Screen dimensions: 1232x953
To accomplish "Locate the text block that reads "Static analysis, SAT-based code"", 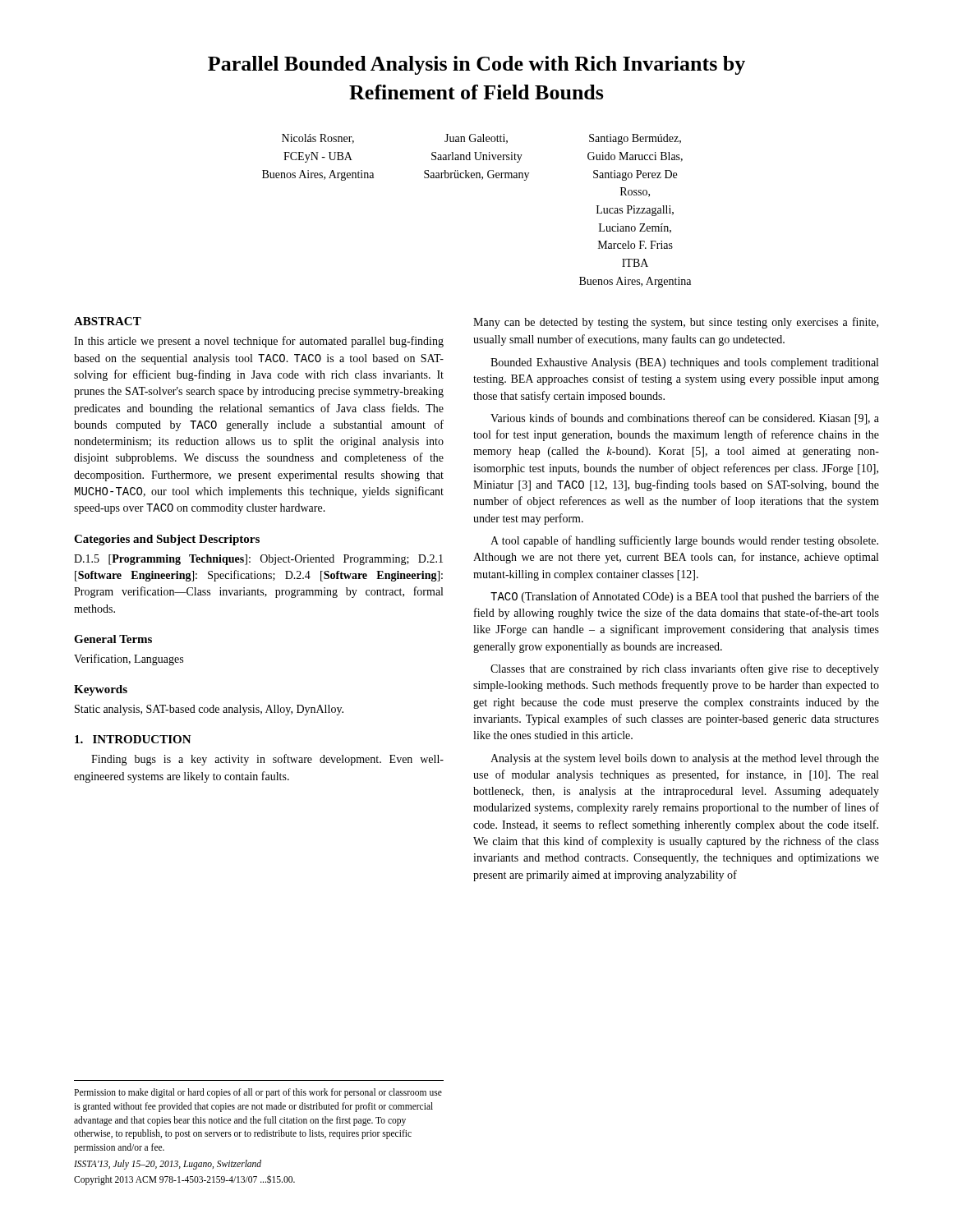I will pyautogui.click(x=259, y=710).
